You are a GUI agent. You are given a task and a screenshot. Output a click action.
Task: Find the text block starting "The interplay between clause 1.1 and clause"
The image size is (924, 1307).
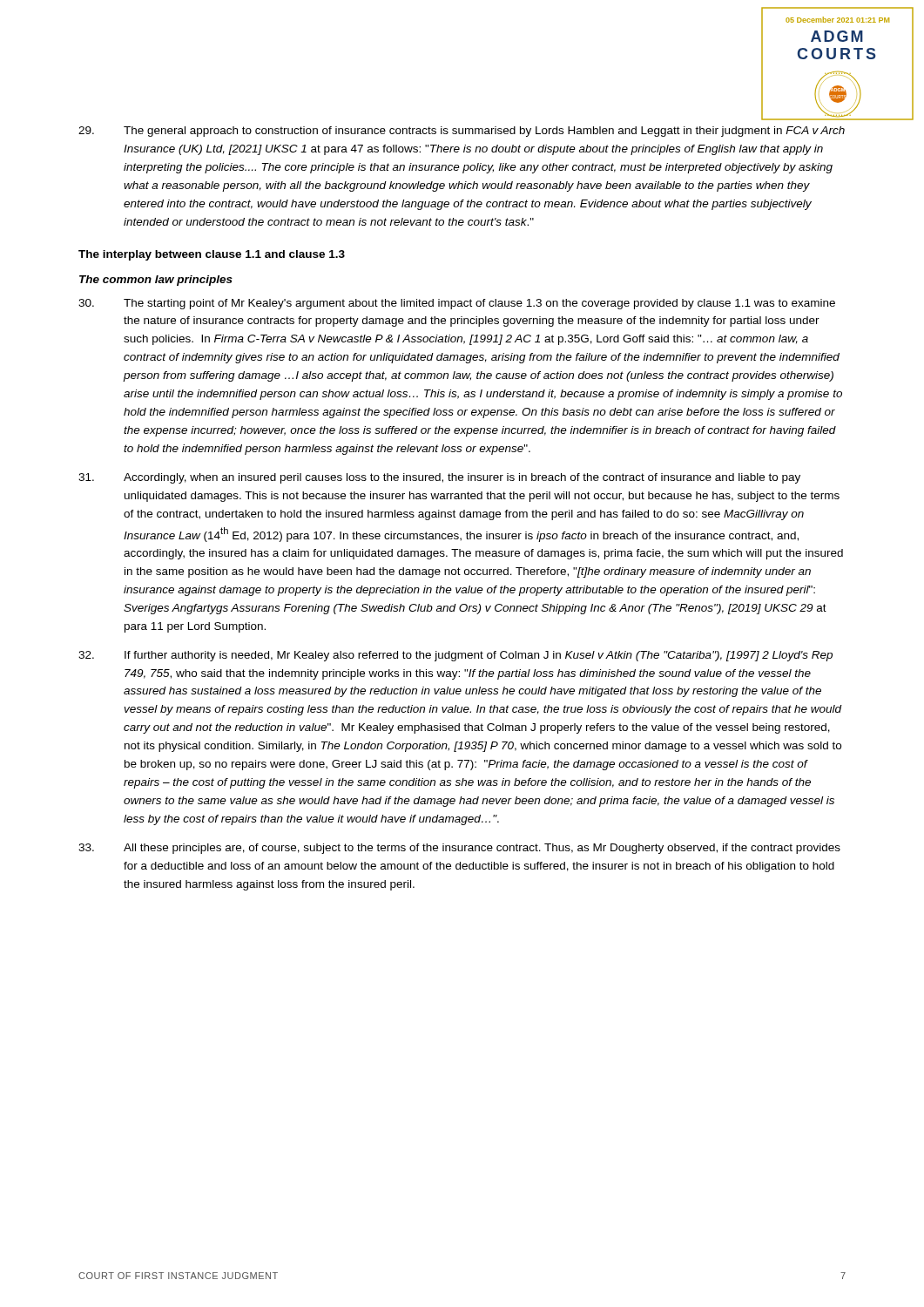212,254
